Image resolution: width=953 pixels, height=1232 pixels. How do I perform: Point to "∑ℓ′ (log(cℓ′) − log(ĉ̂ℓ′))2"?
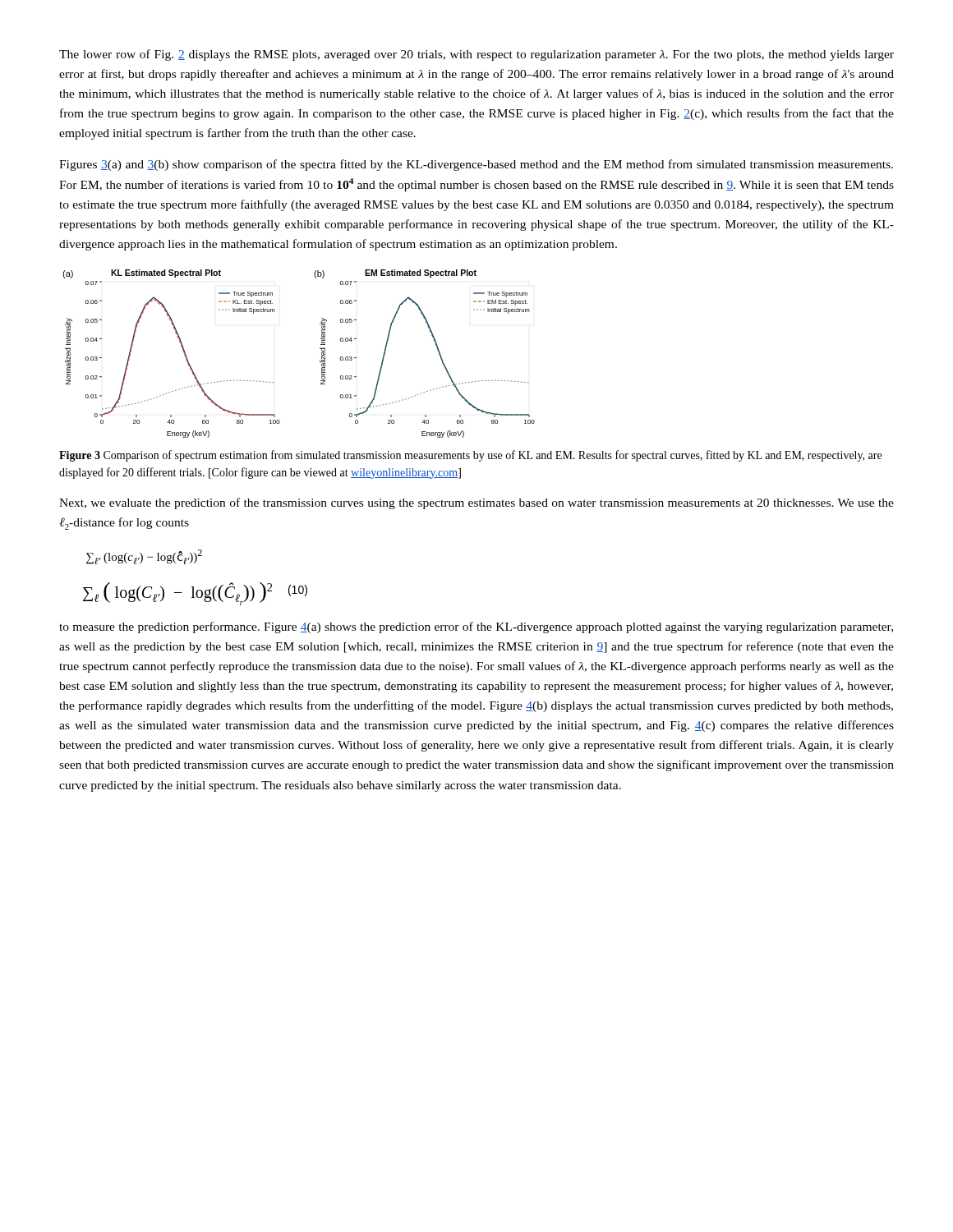point(144,557)
